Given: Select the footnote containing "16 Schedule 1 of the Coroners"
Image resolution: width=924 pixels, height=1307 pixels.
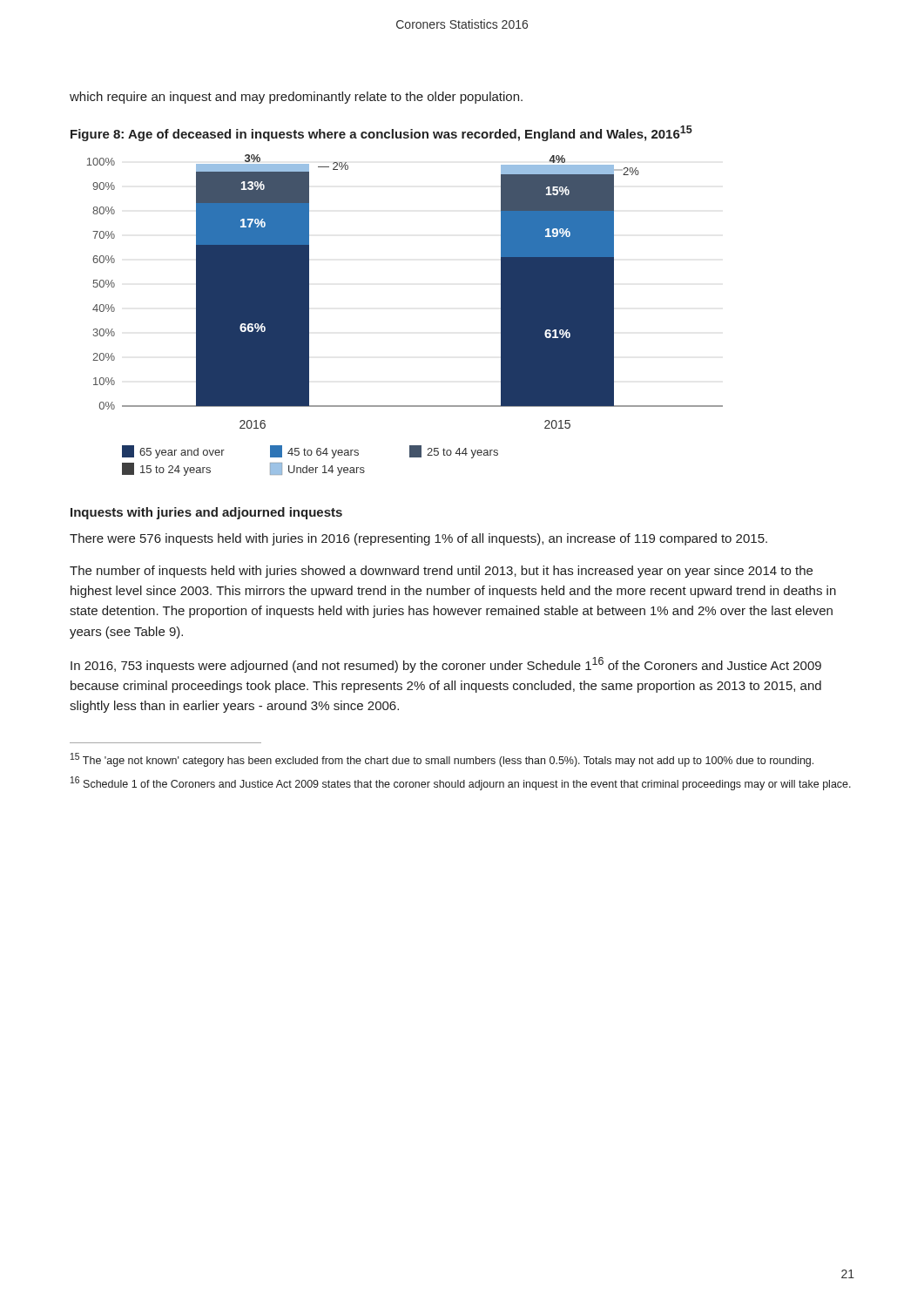Looking at the screenshot, I should (460, 783).
